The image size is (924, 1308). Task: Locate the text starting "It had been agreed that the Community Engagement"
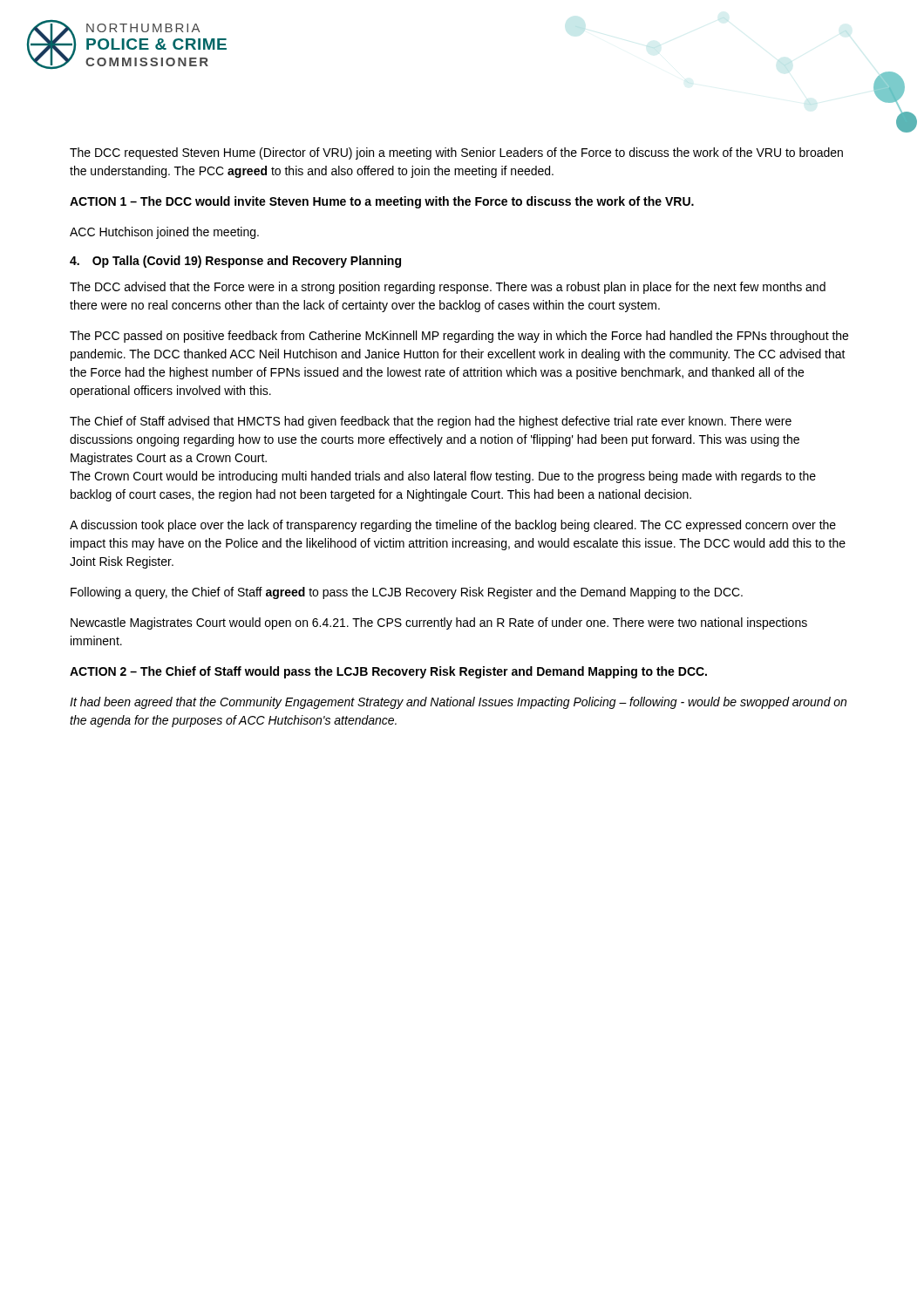[x=462, y=712]
